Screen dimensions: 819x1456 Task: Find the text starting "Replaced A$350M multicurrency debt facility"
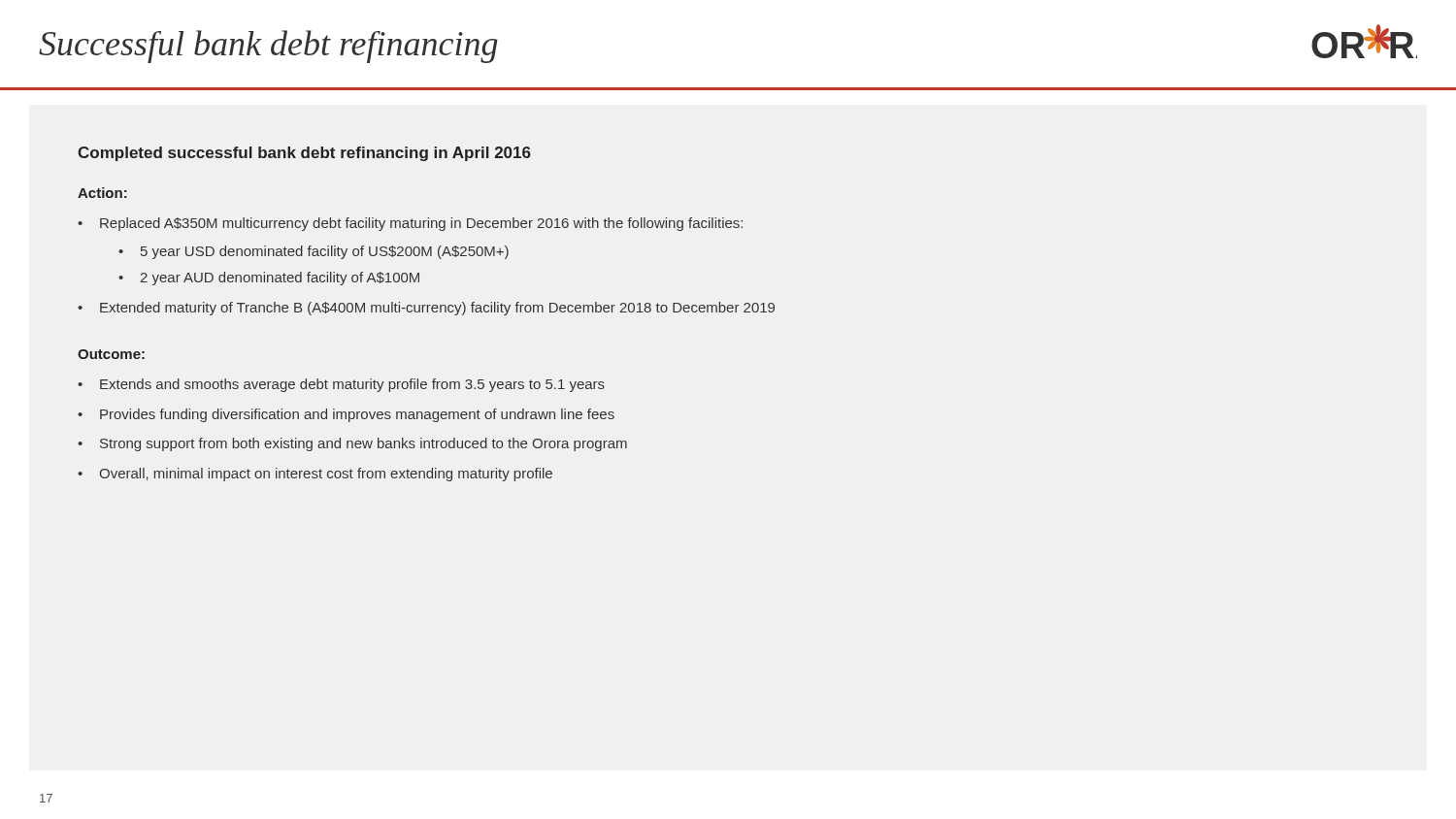click(x=421, y=224)
